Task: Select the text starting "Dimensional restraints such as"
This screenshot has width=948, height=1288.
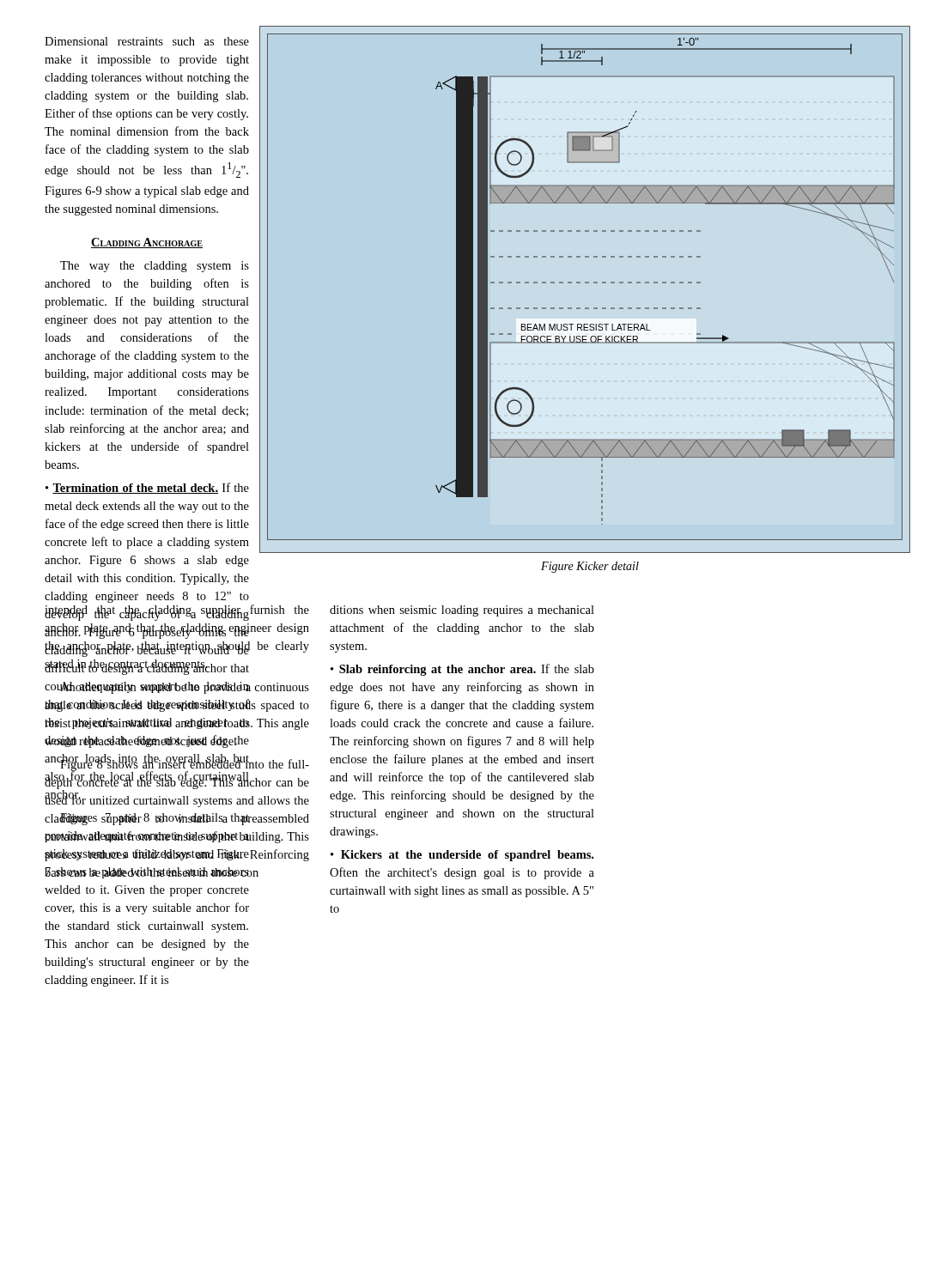Action: tap(147, 126)
